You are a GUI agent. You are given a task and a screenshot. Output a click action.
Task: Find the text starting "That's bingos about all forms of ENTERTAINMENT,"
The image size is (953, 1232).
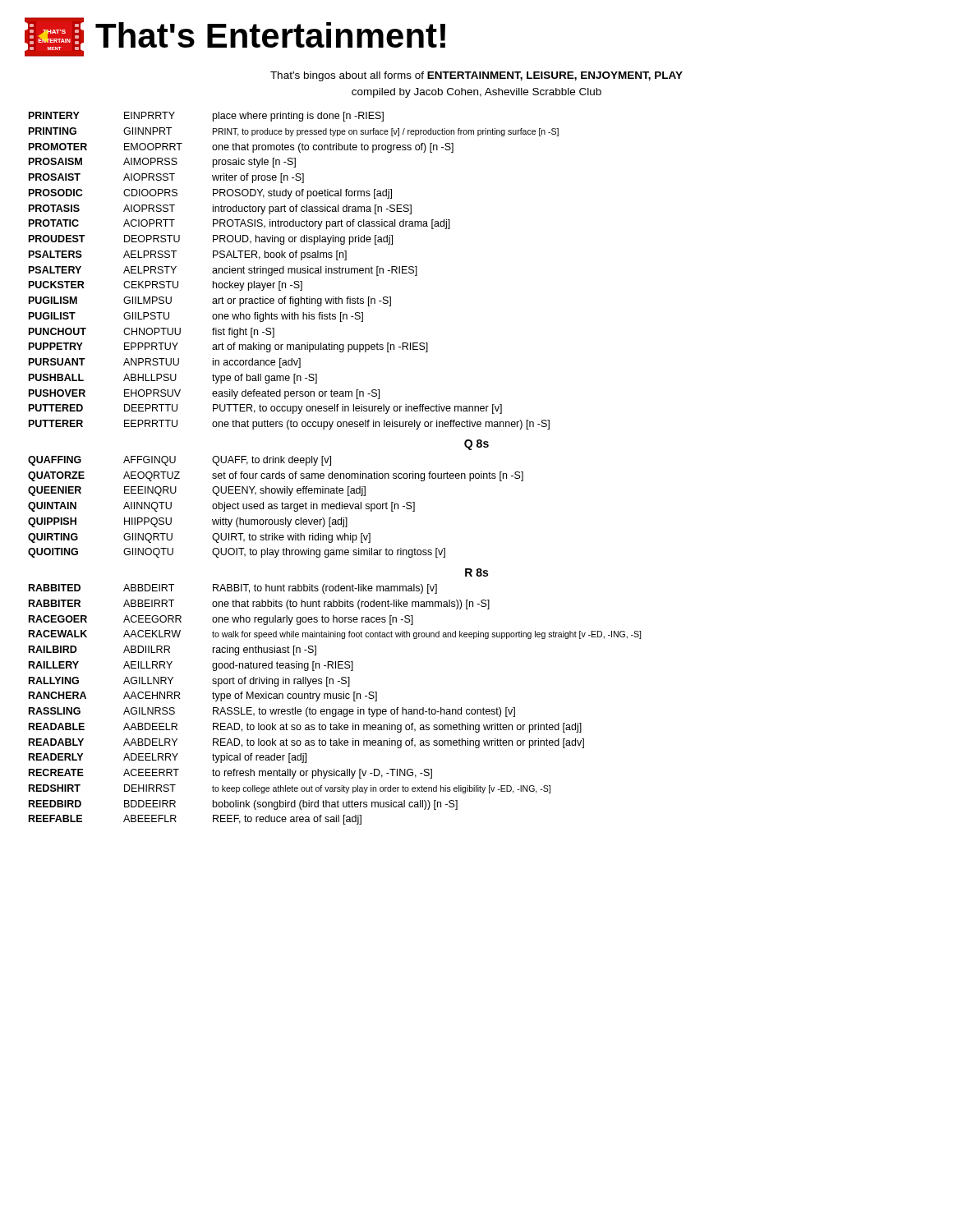coord(476,83)
